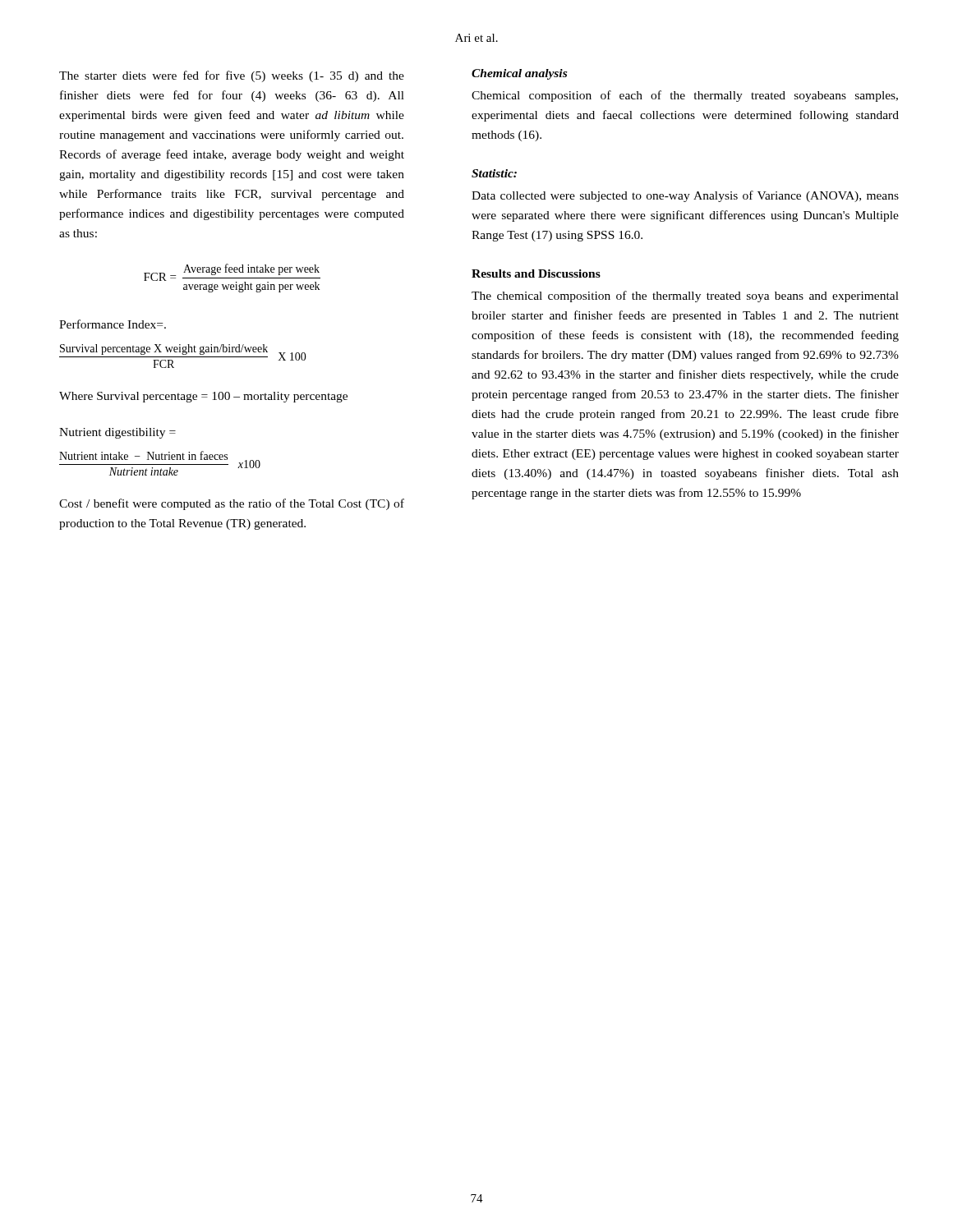Navigate to the text starting "Results and Discussions"
The image size is (953, 1232).
point(536,273)
